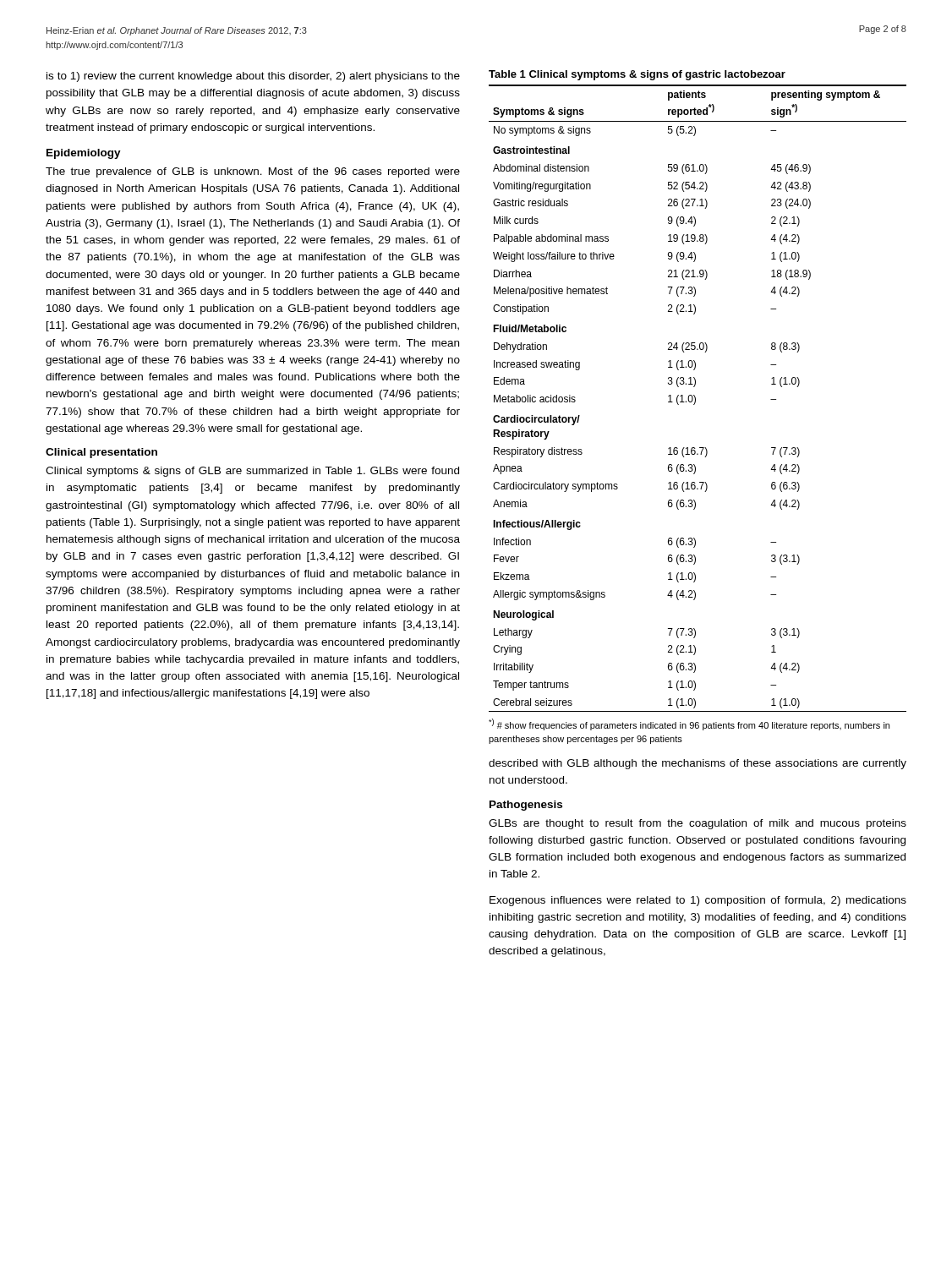952x1268 pixels.
Task: Where is the passage that starts "described with GLB although the mechanisms of these"?
Action: pos(697,772)
